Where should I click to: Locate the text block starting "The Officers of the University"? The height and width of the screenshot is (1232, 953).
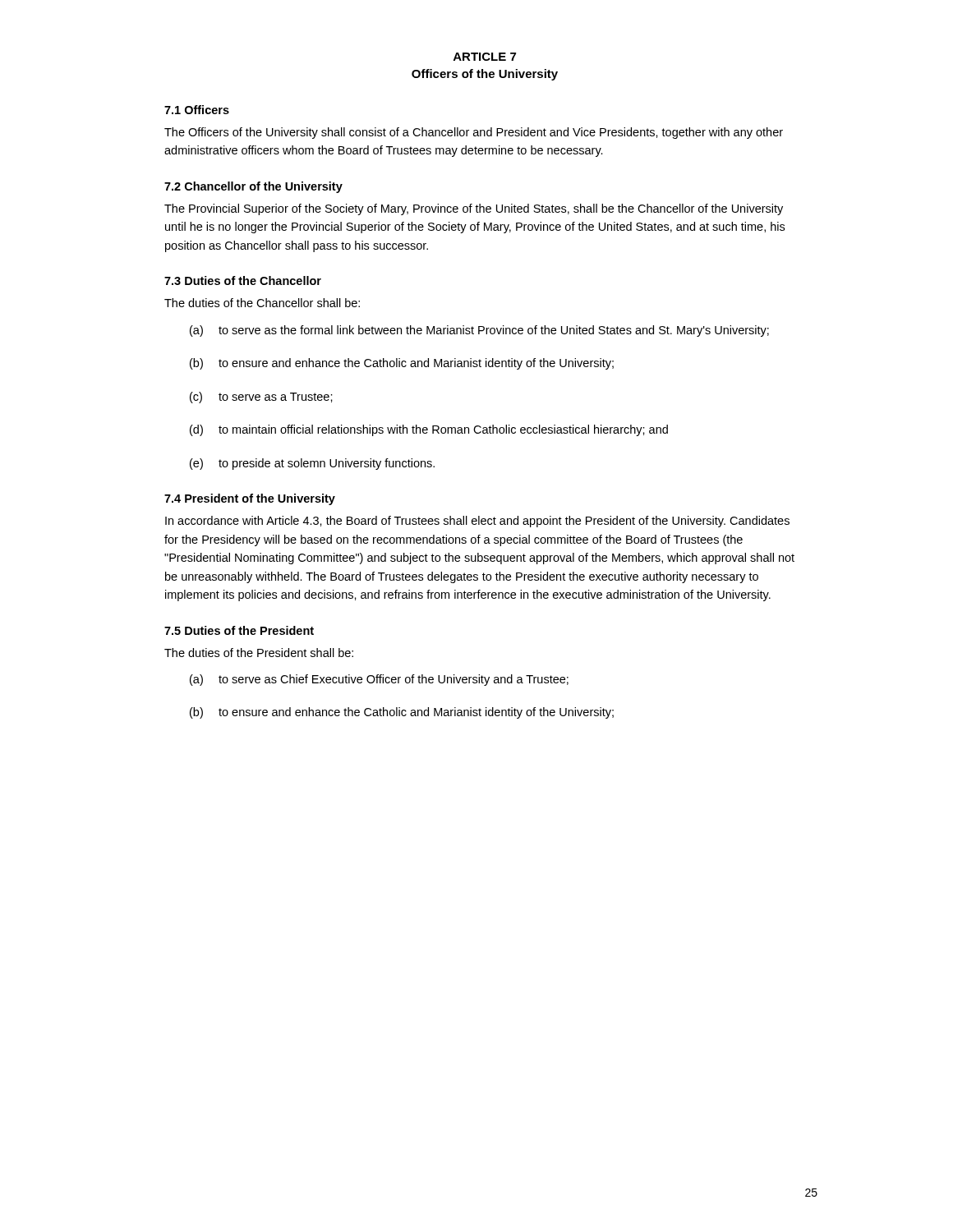coord(474,141)
